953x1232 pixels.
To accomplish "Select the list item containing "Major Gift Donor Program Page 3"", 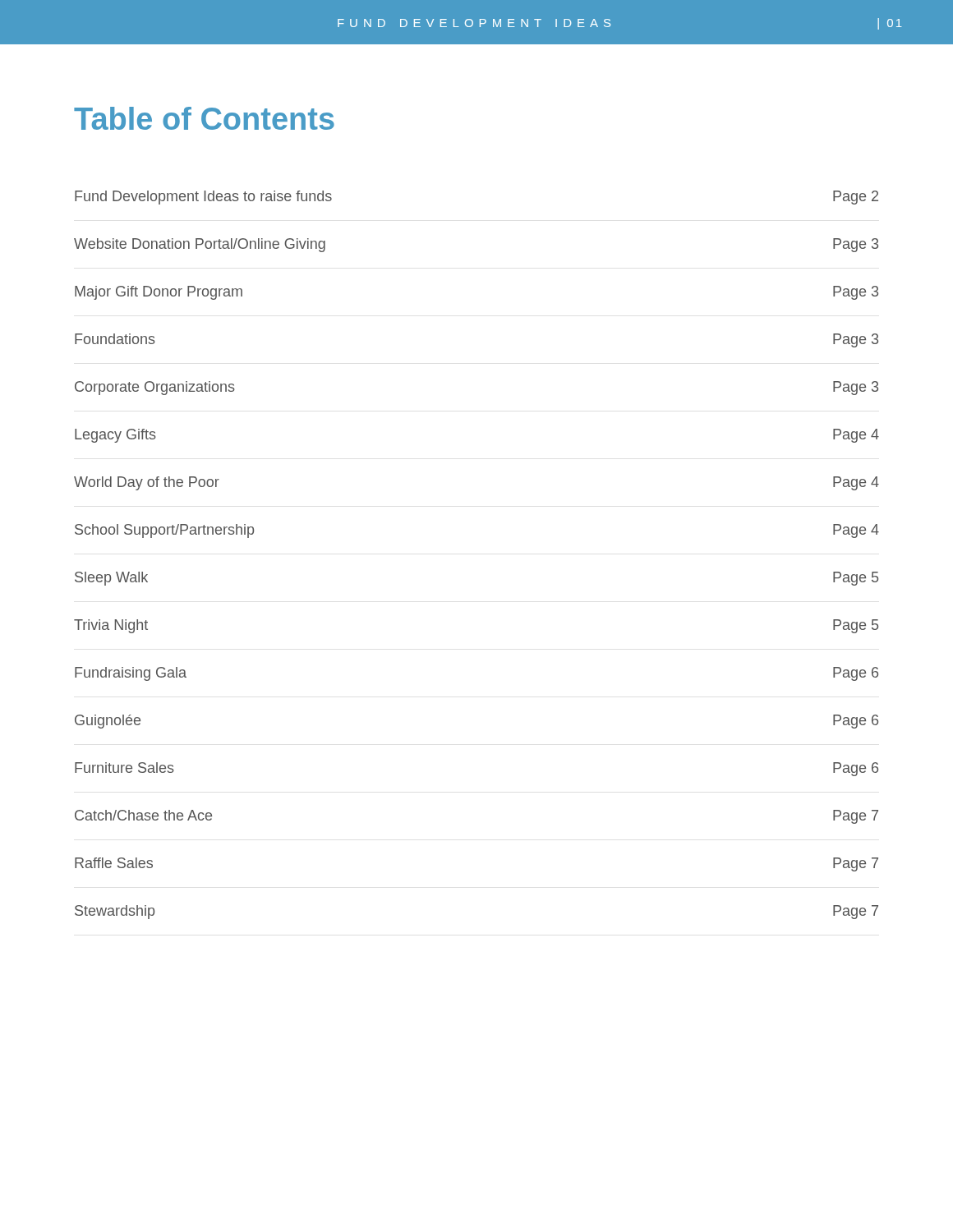I will [x=155, y=293].
